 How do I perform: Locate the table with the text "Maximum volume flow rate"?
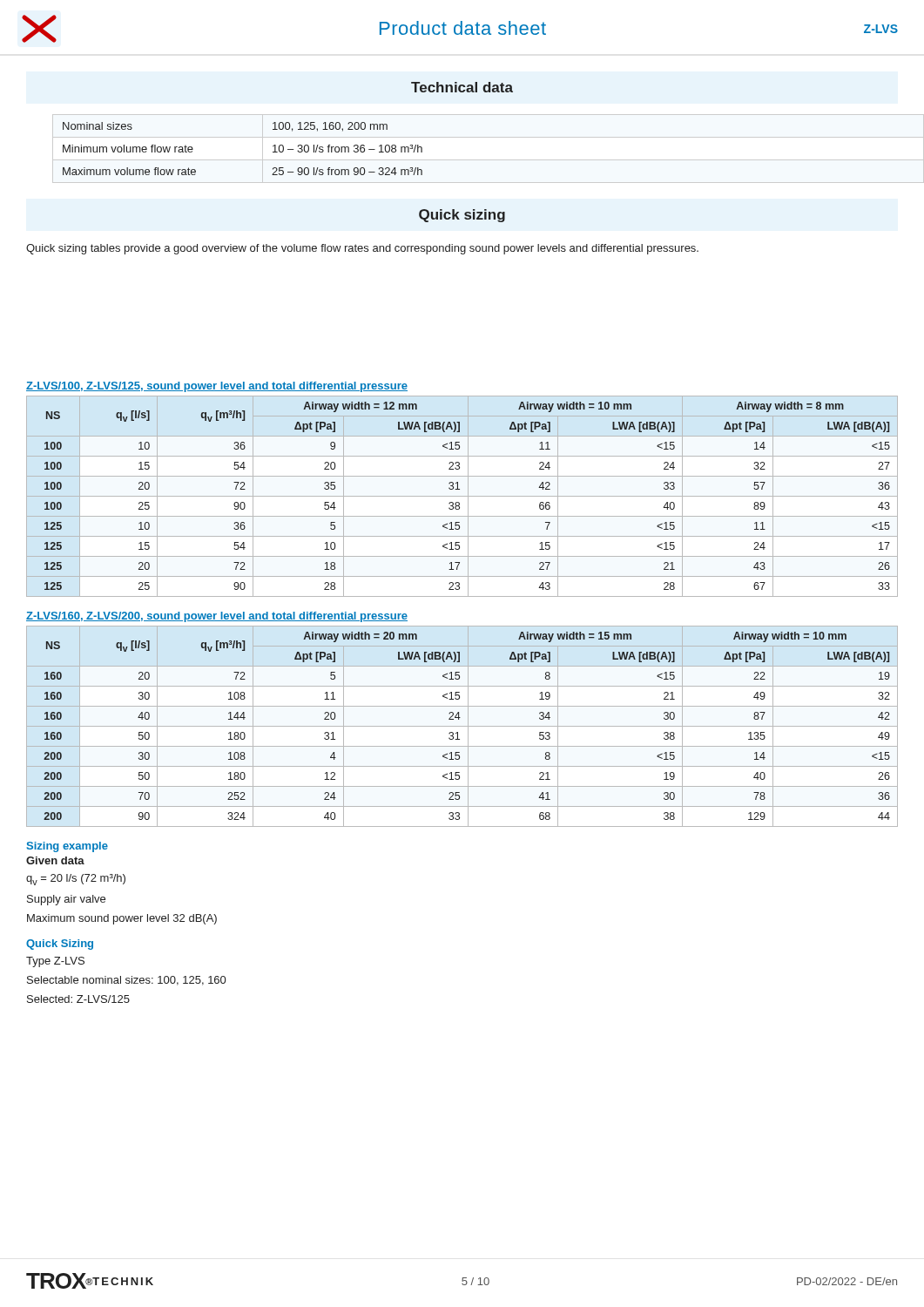[462, 149]
